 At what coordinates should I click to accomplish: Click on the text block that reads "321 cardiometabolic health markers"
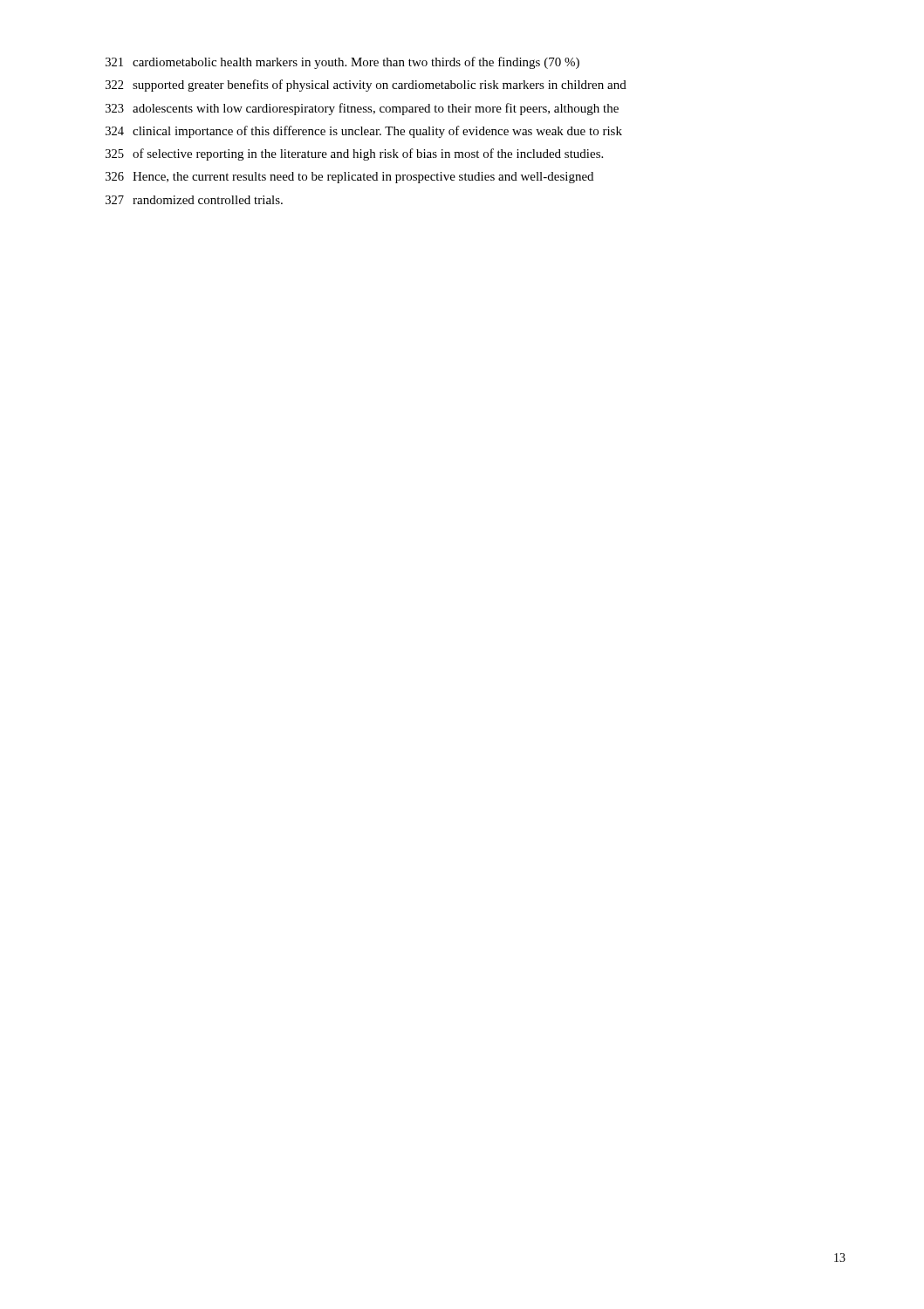click(466, 131)
